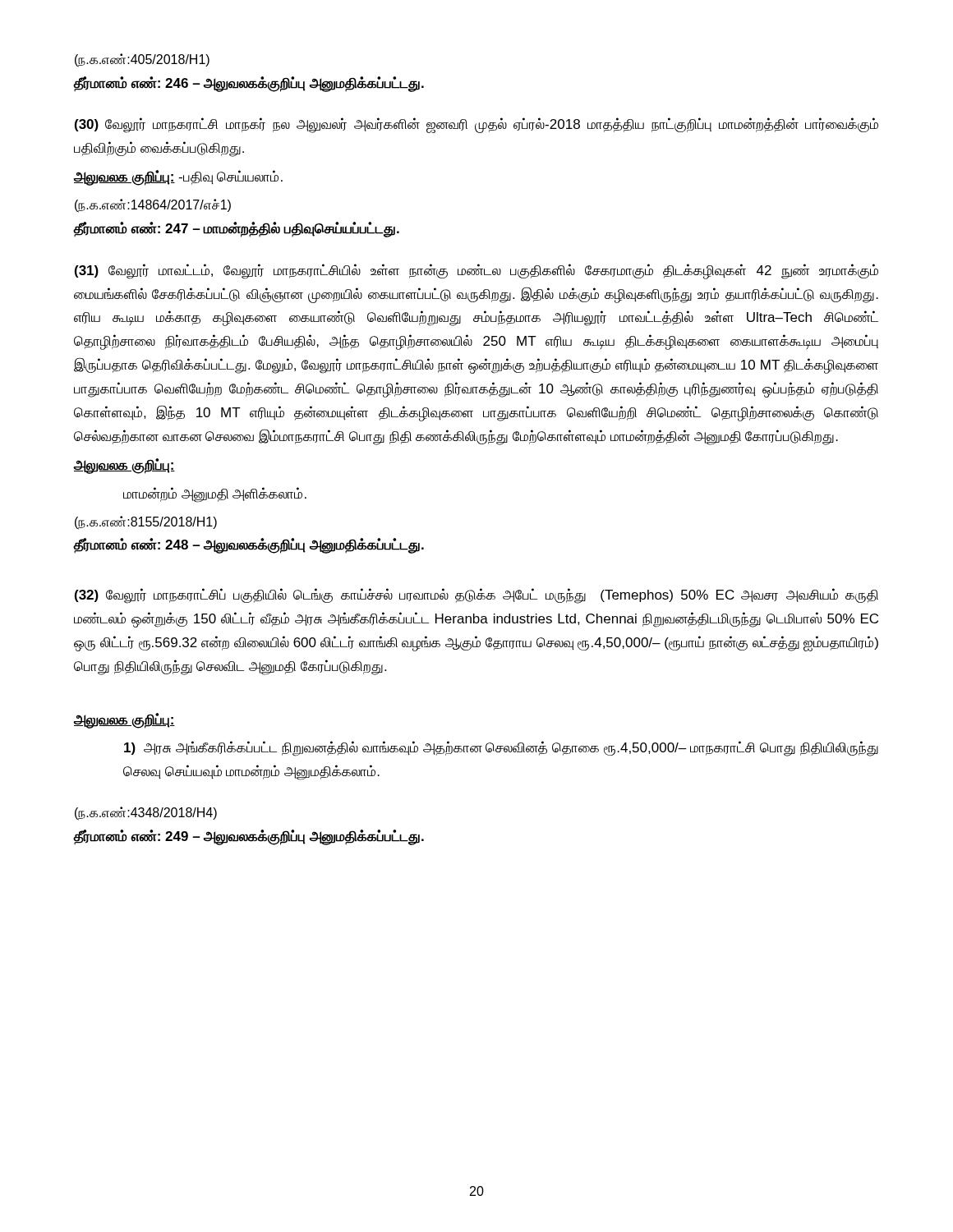Click where it says "மாமன்றம் அனுமதி அளிக்கலாம்."
Image resolution: width=953 pixels, height=1232 pixels.
215,494
